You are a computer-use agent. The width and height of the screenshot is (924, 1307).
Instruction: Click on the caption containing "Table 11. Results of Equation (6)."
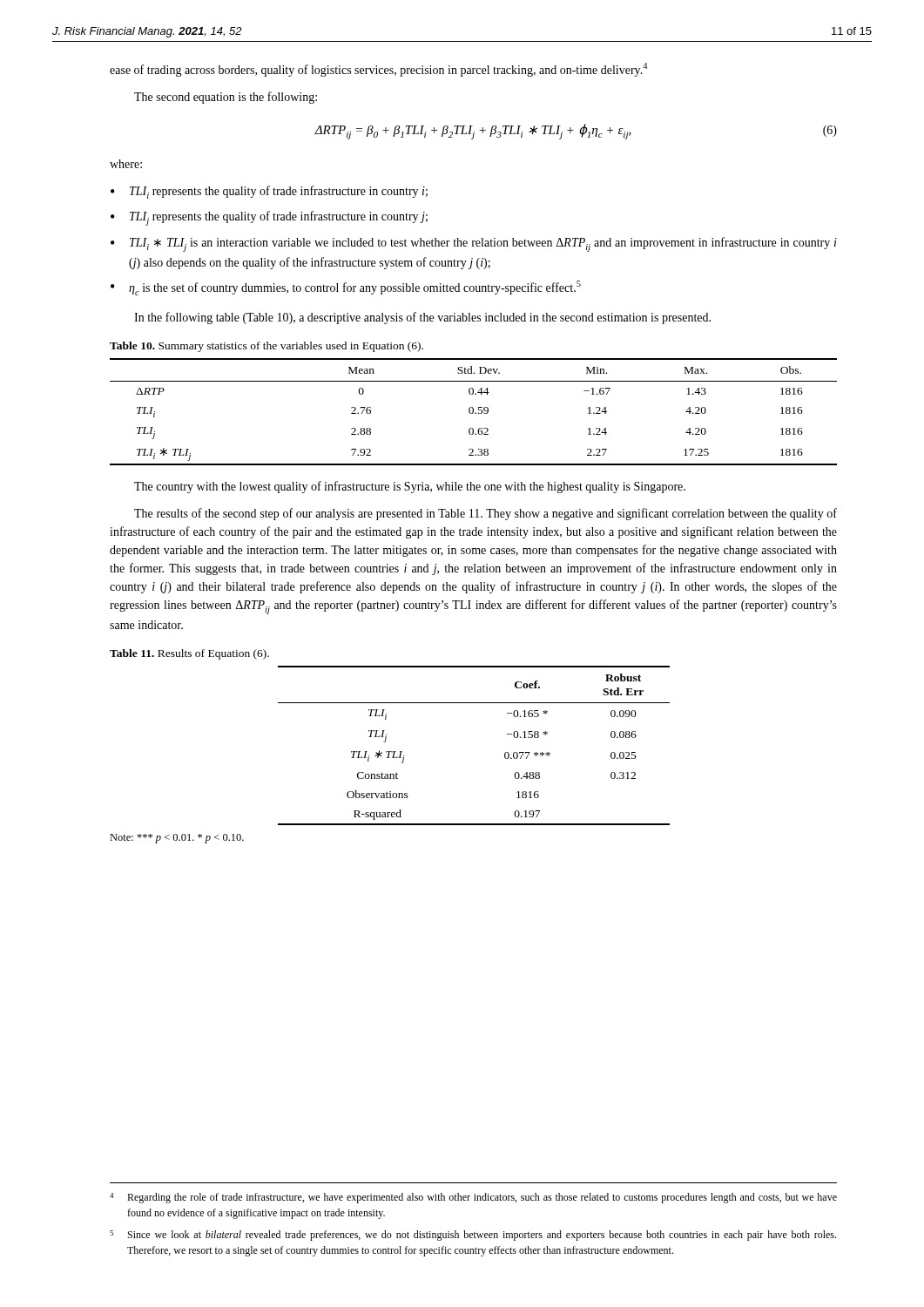[x=190, y=653]
